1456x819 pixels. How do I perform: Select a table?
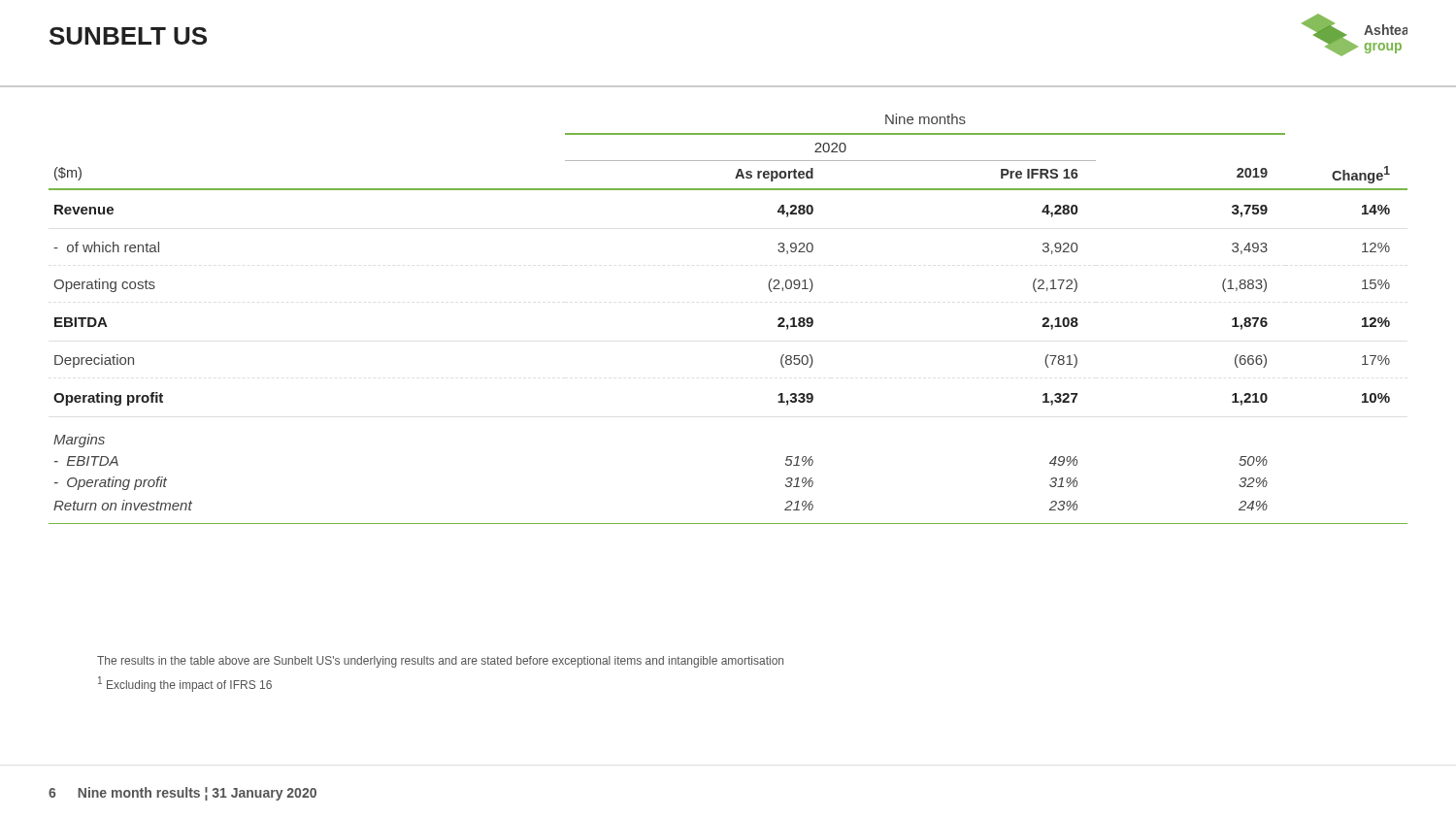tap(728, 313)
